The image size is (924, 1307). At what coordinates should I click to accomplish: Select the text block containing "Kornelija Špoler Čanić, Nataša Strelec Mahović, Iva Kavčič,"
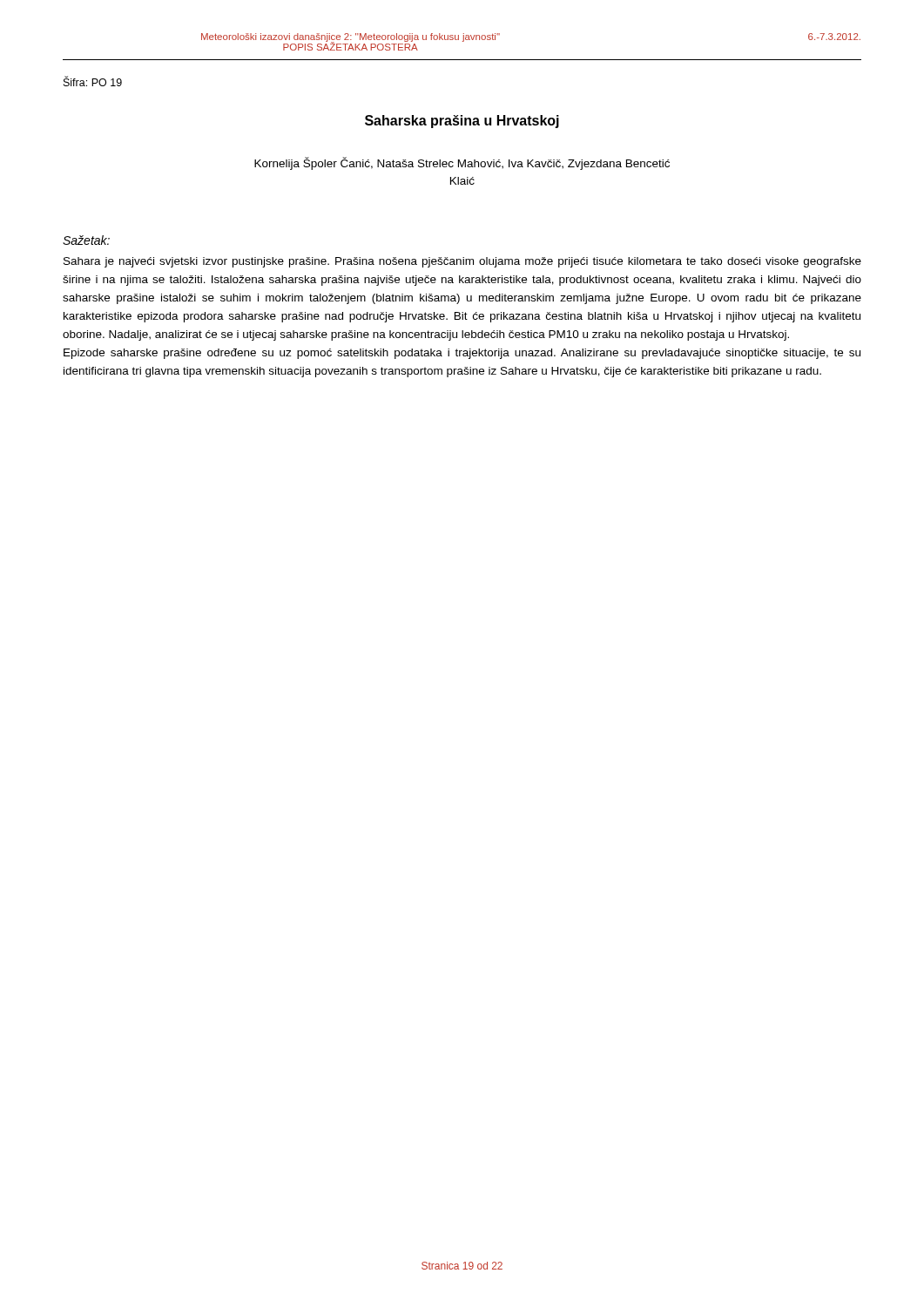[462, 172]
